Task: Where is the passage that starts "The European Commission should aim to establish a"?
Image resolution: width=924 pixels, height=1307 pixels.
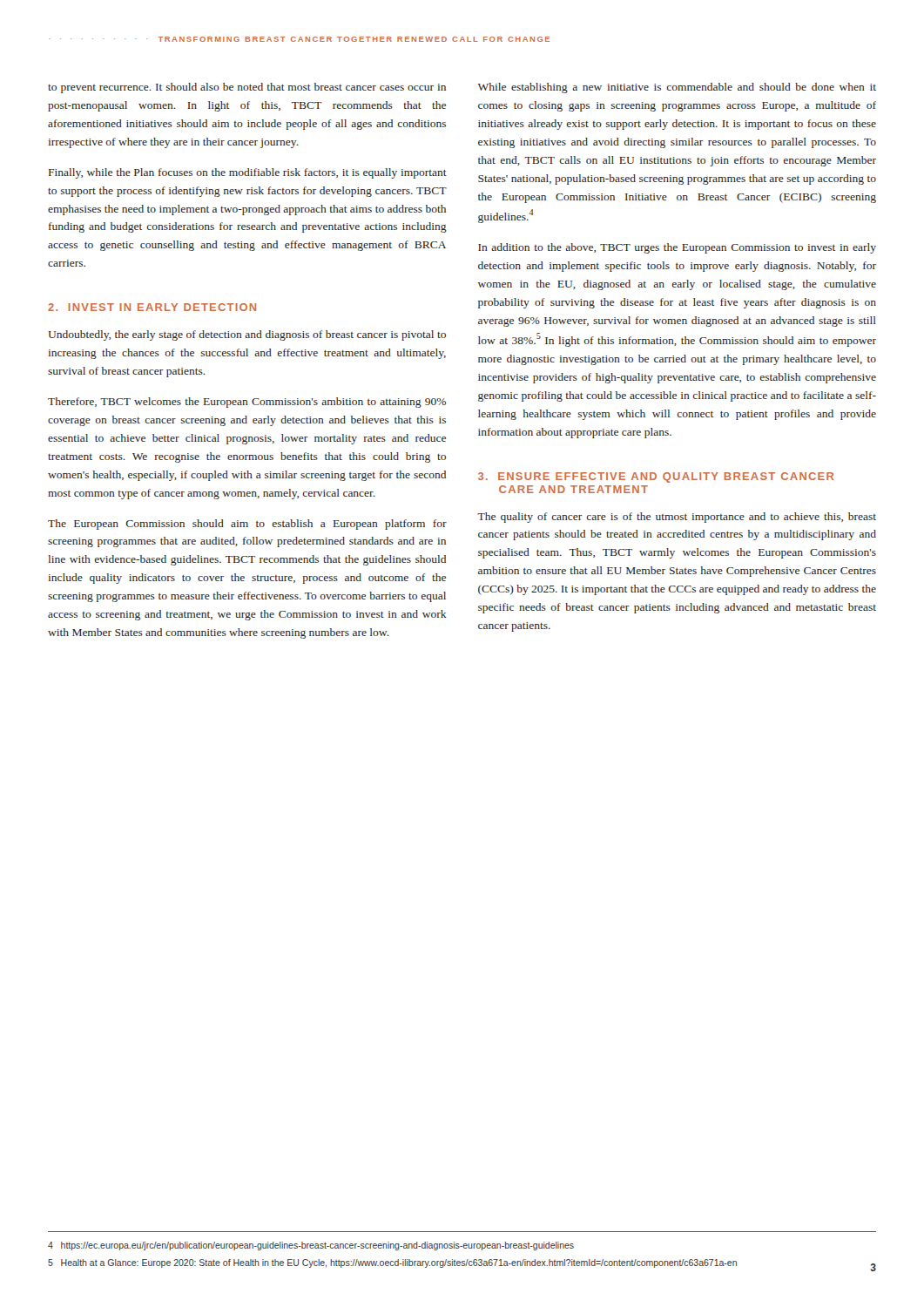Action: click(x=247, y=578)
